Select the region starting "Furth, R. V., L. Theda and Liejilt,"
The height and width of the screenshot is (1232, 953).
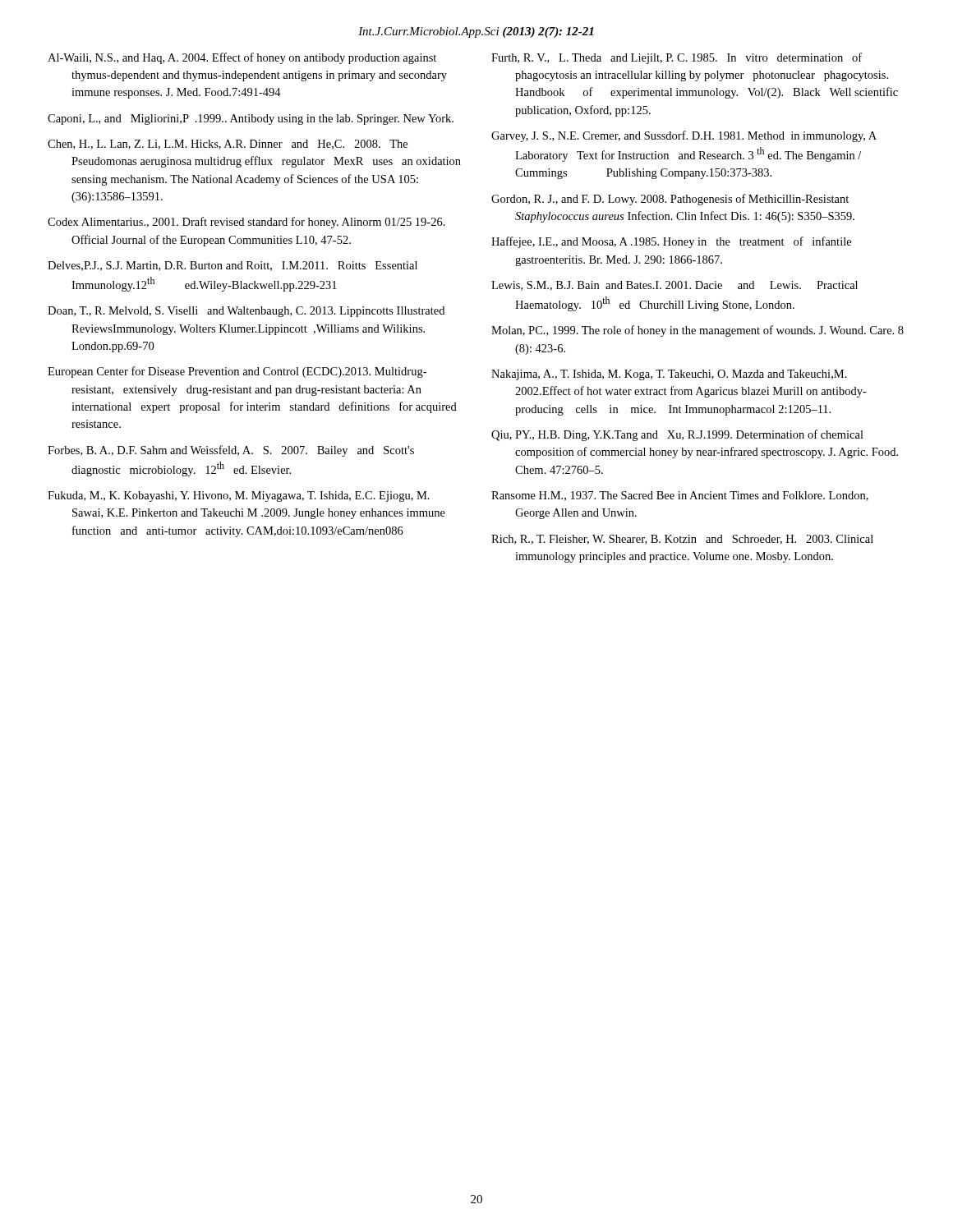point(695,84)
